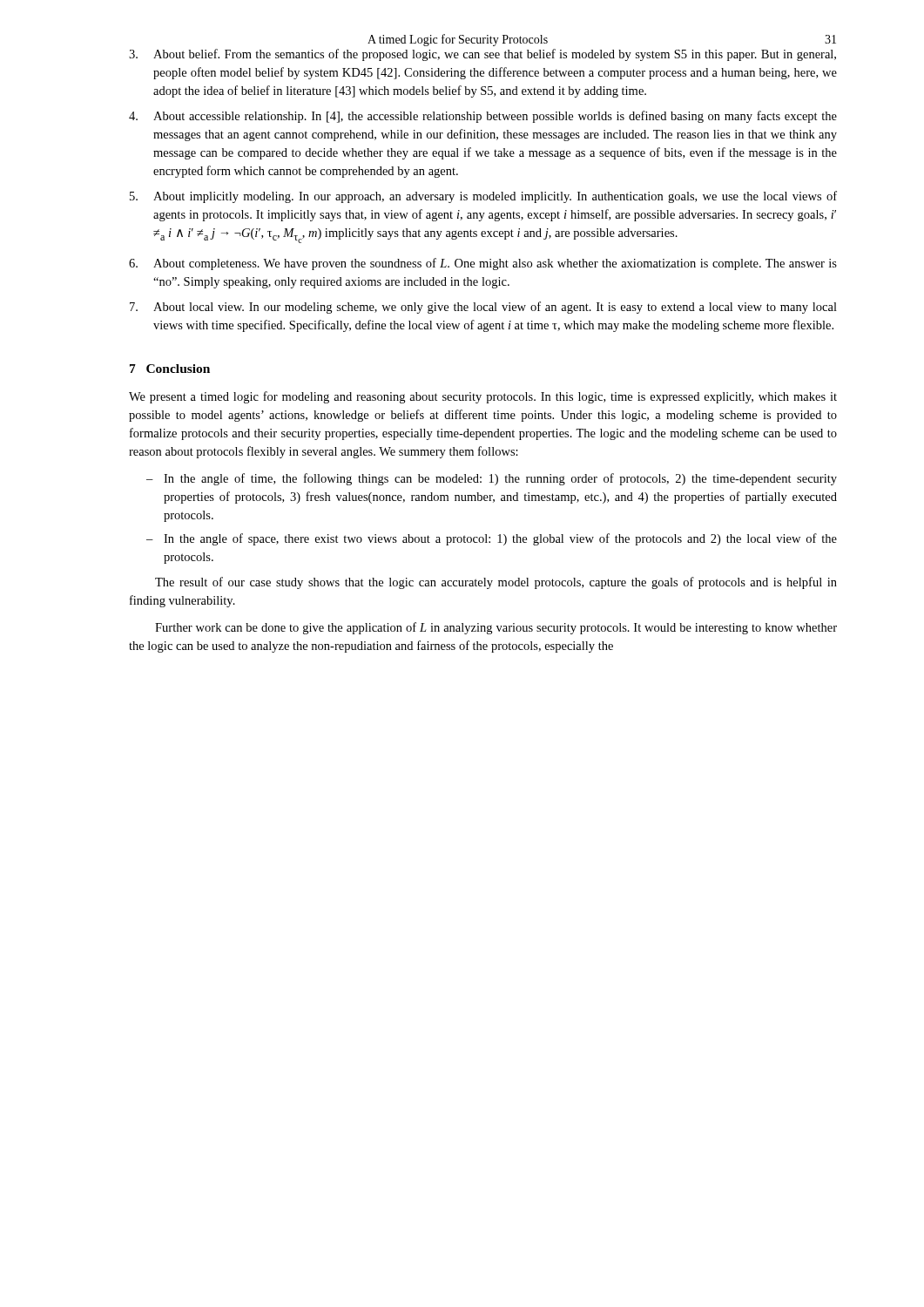Locate the list item with the text "7. About local view. In our modeling"
This screenshot has width=924, height=1307.
point(483,316)
